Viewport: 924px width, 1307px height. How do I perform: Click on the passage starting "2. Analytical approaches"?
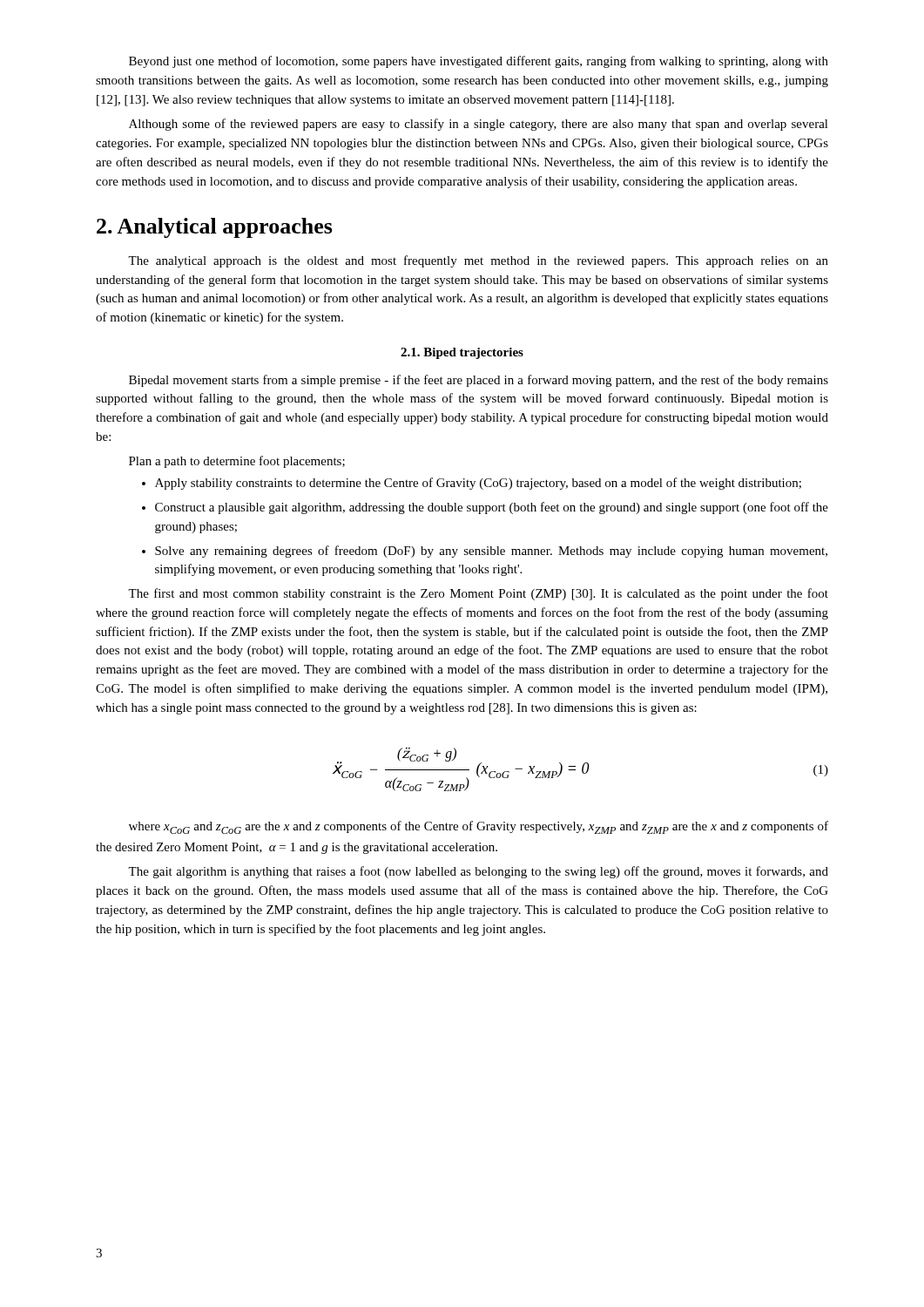point(215,228)
